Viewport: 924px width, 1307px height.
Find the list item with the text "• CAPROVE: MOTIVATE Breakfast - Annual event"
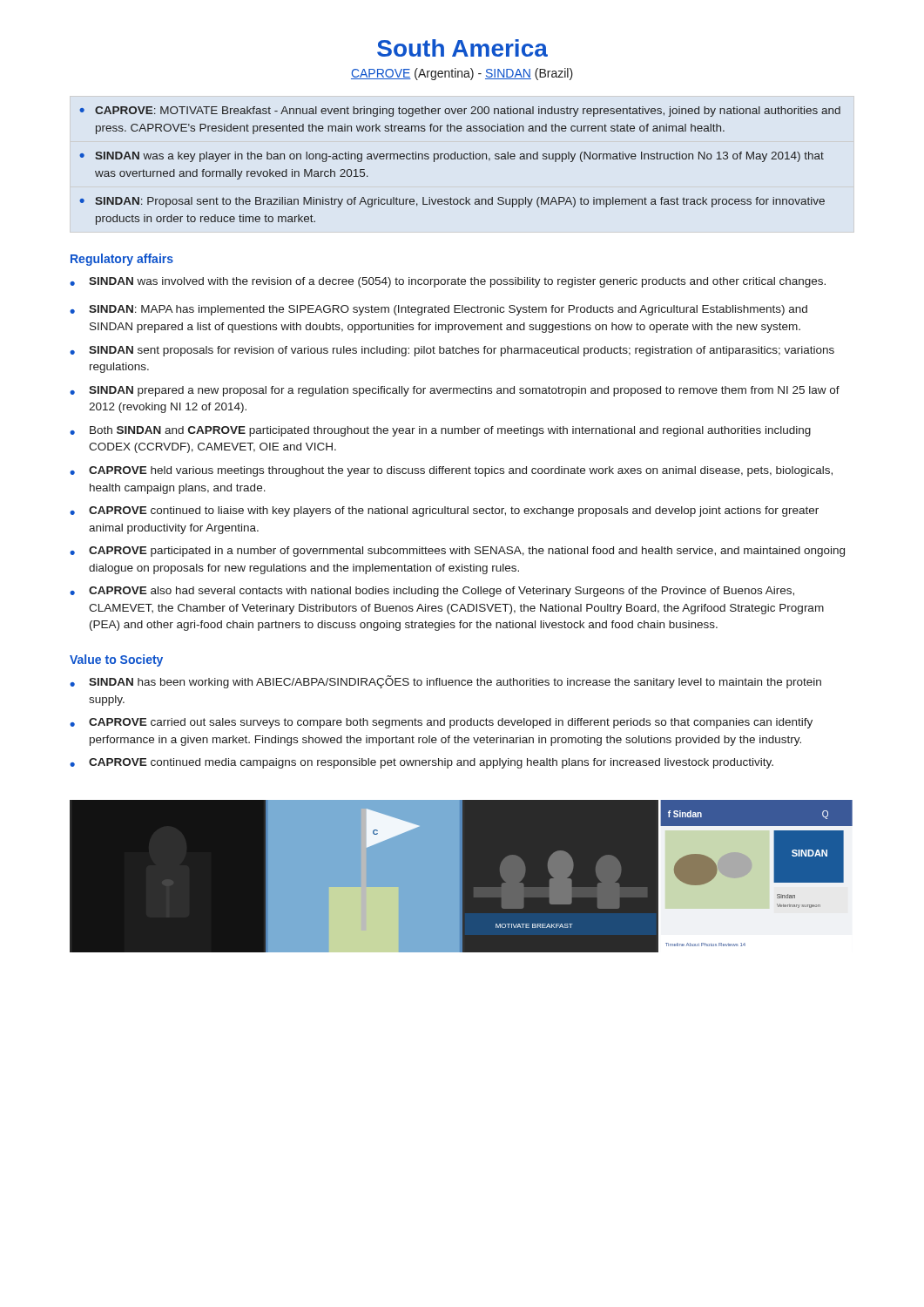(x=460, y=119)
